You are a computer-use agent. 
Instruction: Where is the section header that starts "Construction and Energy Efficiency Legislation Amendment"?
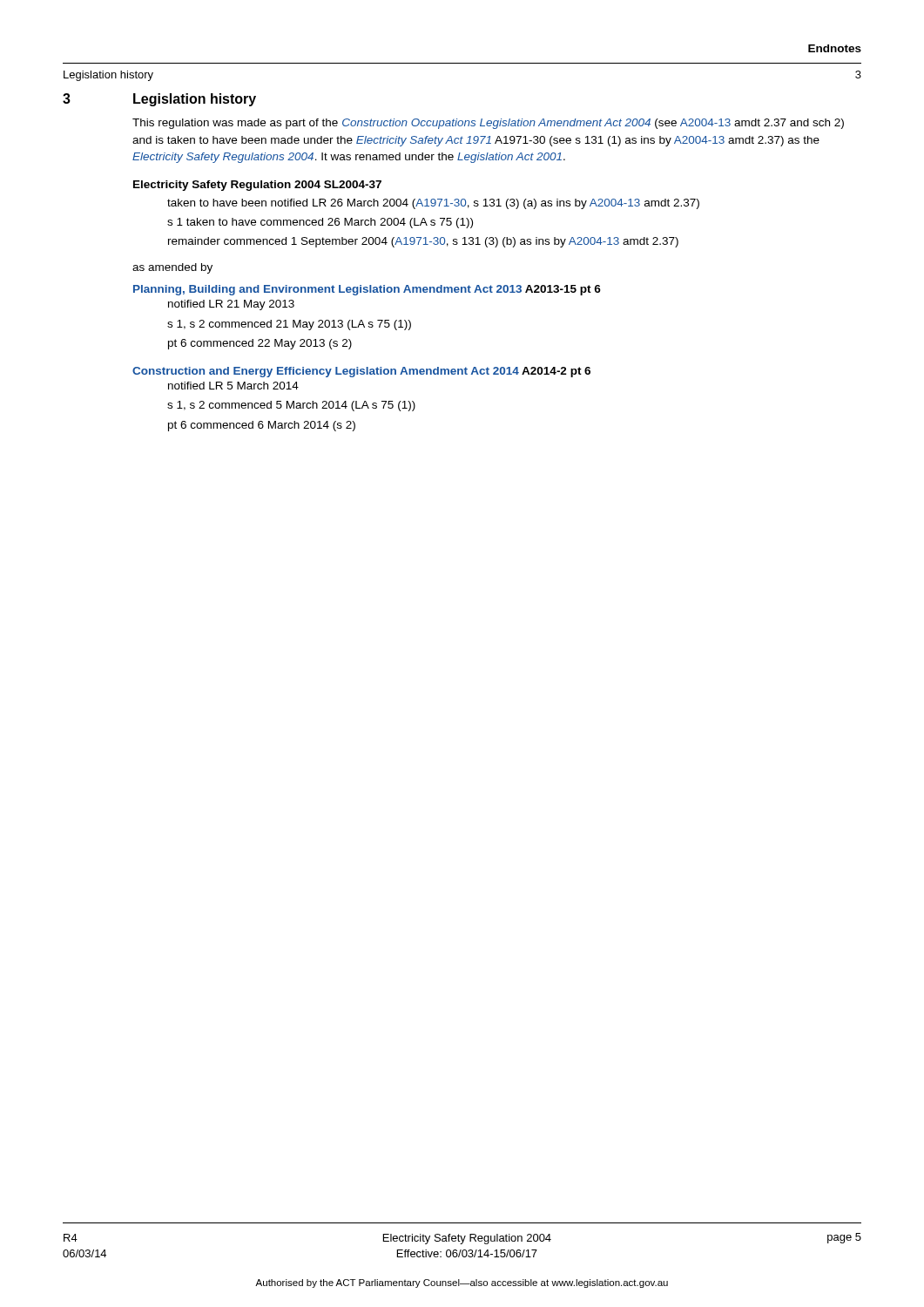tap(362, 371)
